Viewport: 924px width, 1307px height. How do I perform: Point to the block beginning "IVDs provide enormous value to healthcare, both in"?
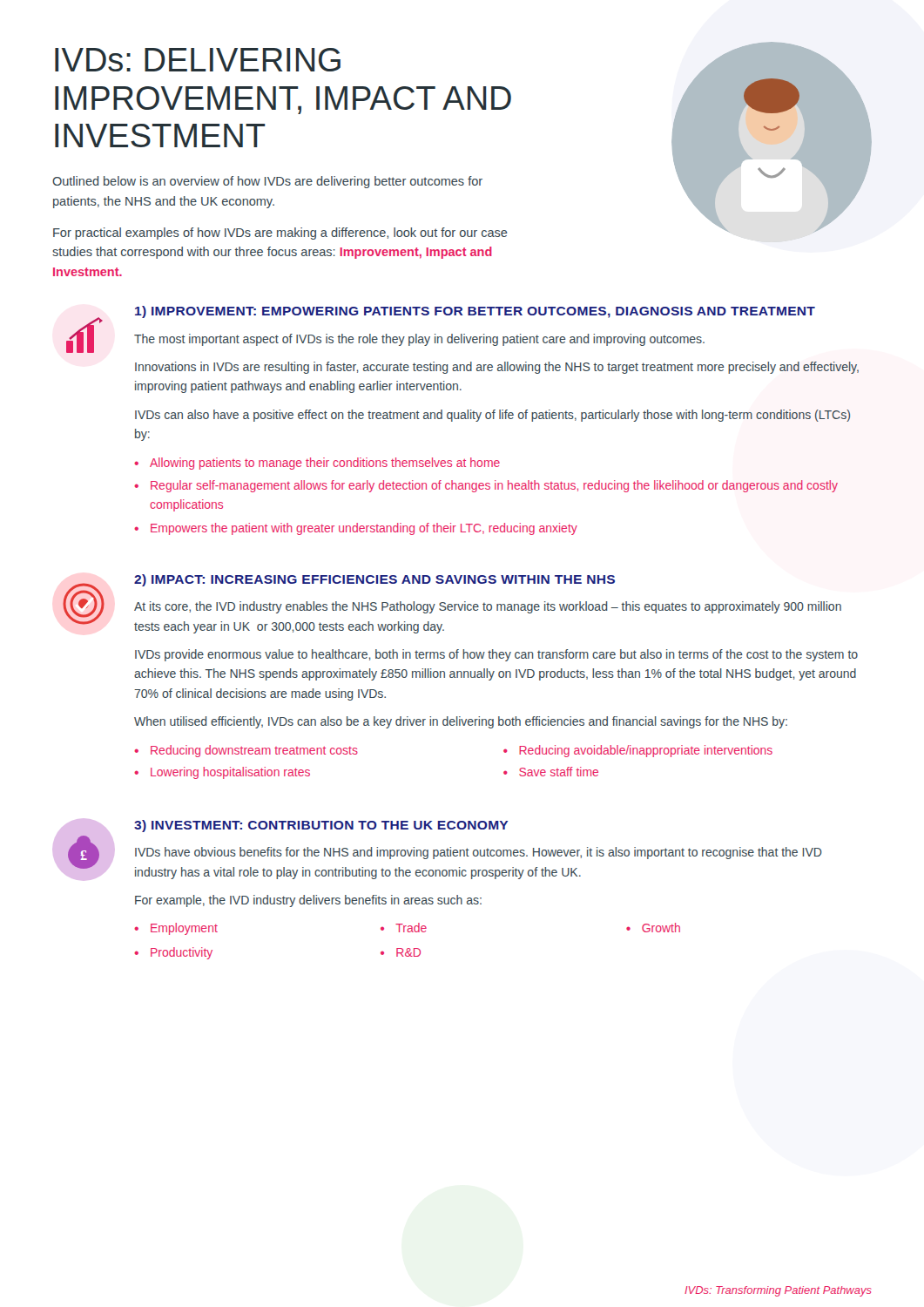coord(500,674)
